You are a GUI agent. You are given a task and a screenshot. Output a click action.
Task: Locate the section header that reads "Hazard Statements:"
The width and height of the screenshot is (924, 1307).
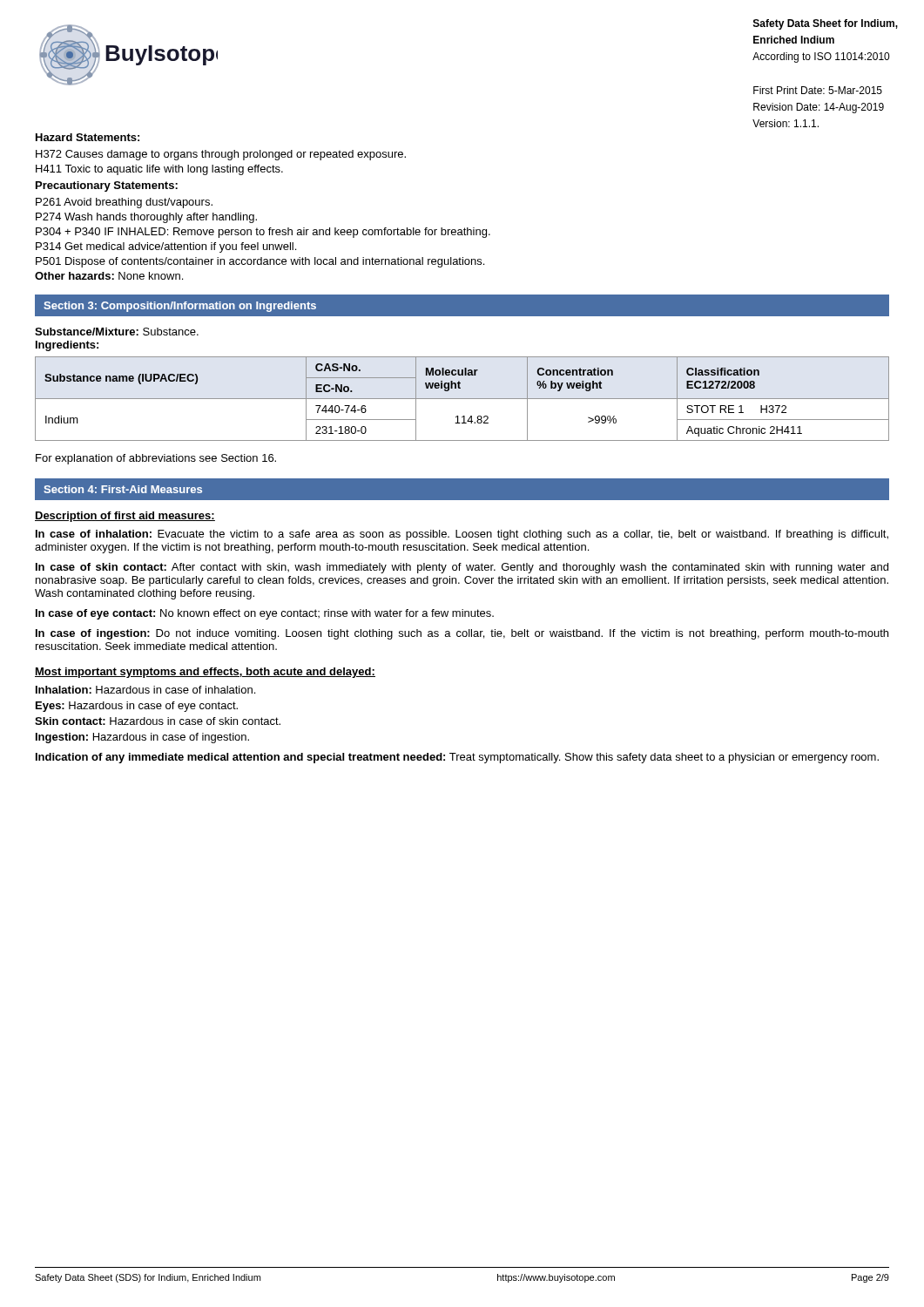[x=88, y=137]
